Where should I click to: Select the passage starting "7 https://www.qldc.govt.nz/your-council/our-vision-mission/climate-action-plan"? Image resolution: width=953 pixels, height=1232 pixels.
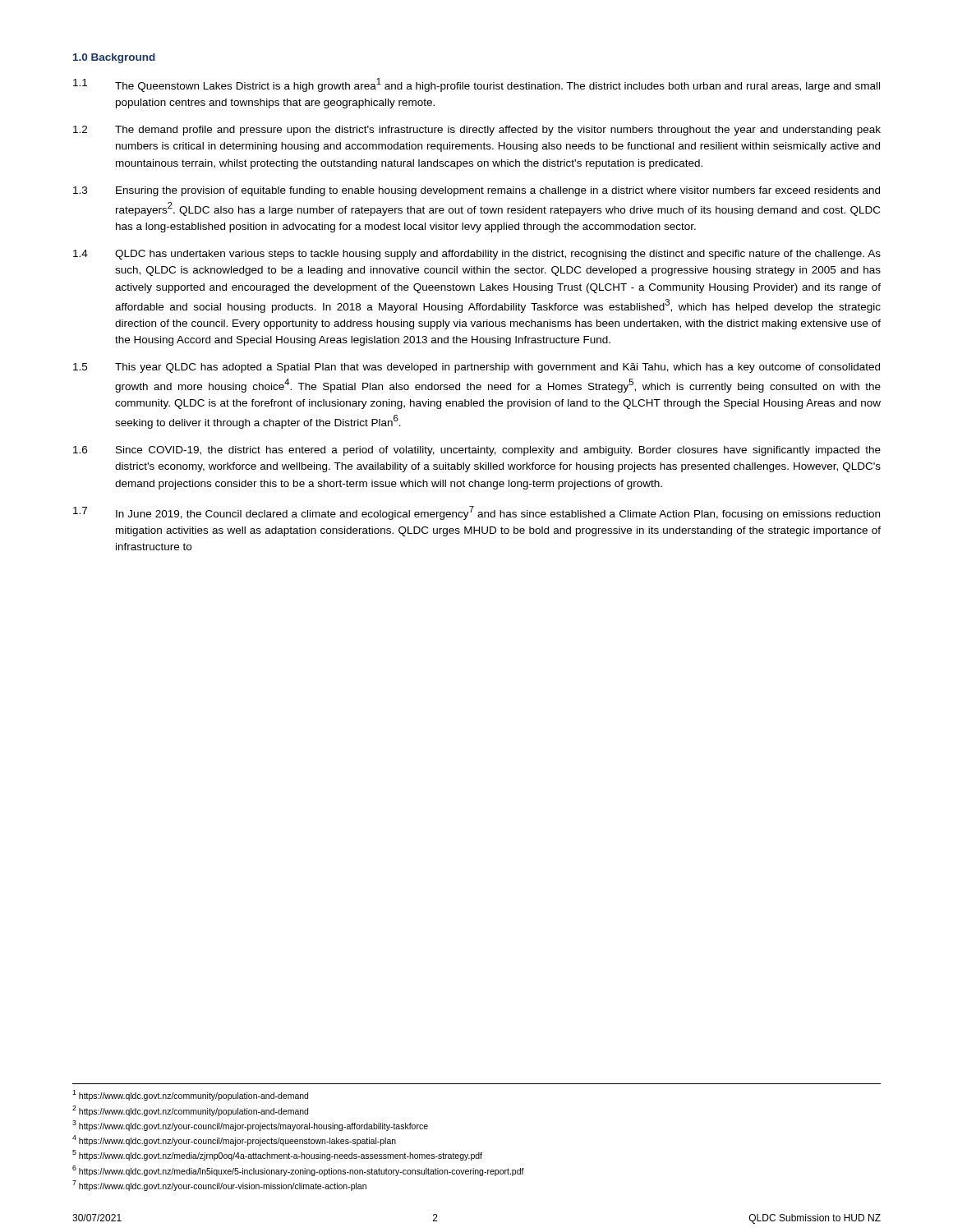click(x=220, y=1184)
